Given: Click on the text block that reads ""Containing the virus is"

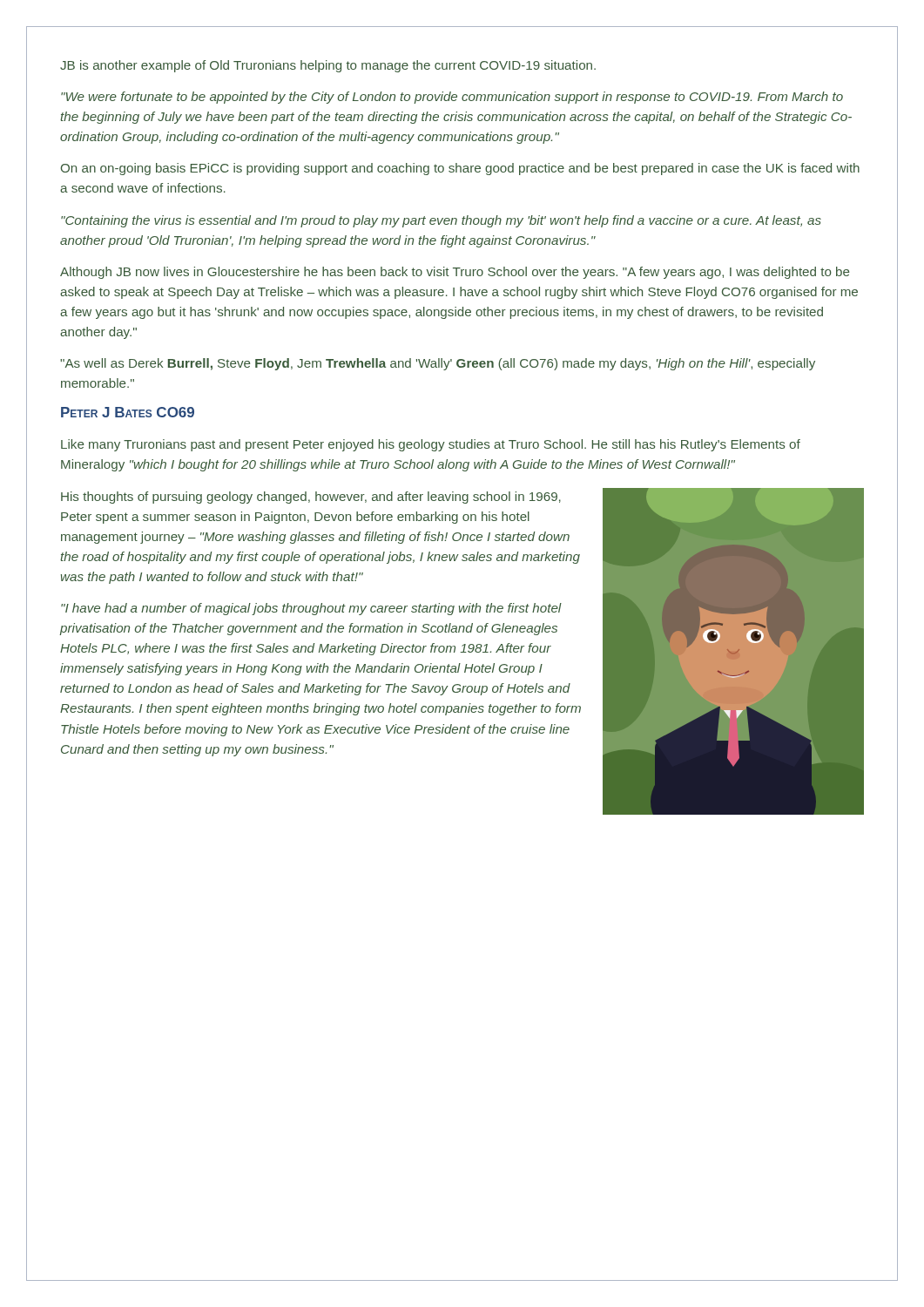Looking at the screenshot, I should pos(441,230).
